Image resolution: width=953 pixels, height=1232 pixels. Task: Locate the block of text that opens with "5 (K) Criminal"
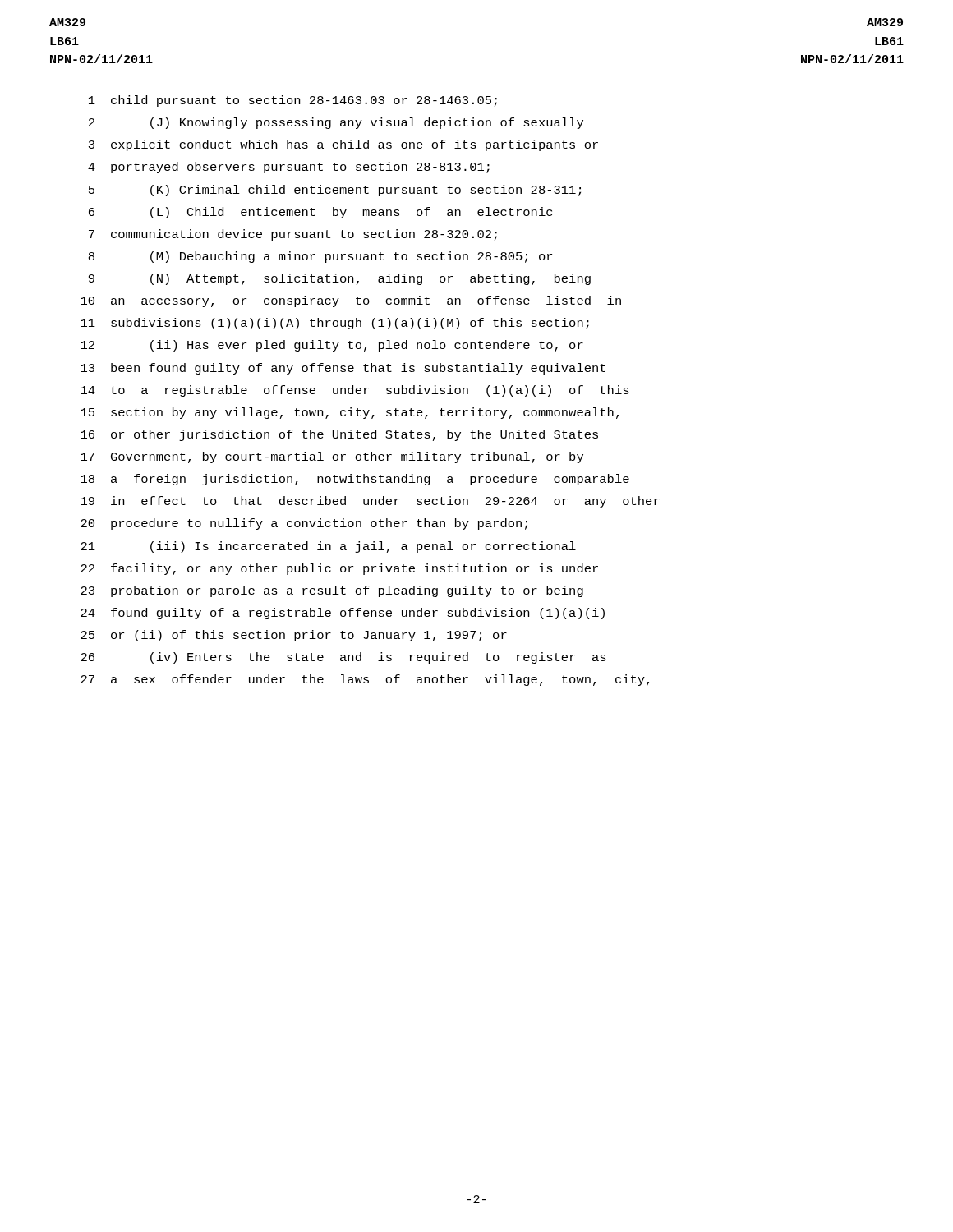click(x=476, y=191)
